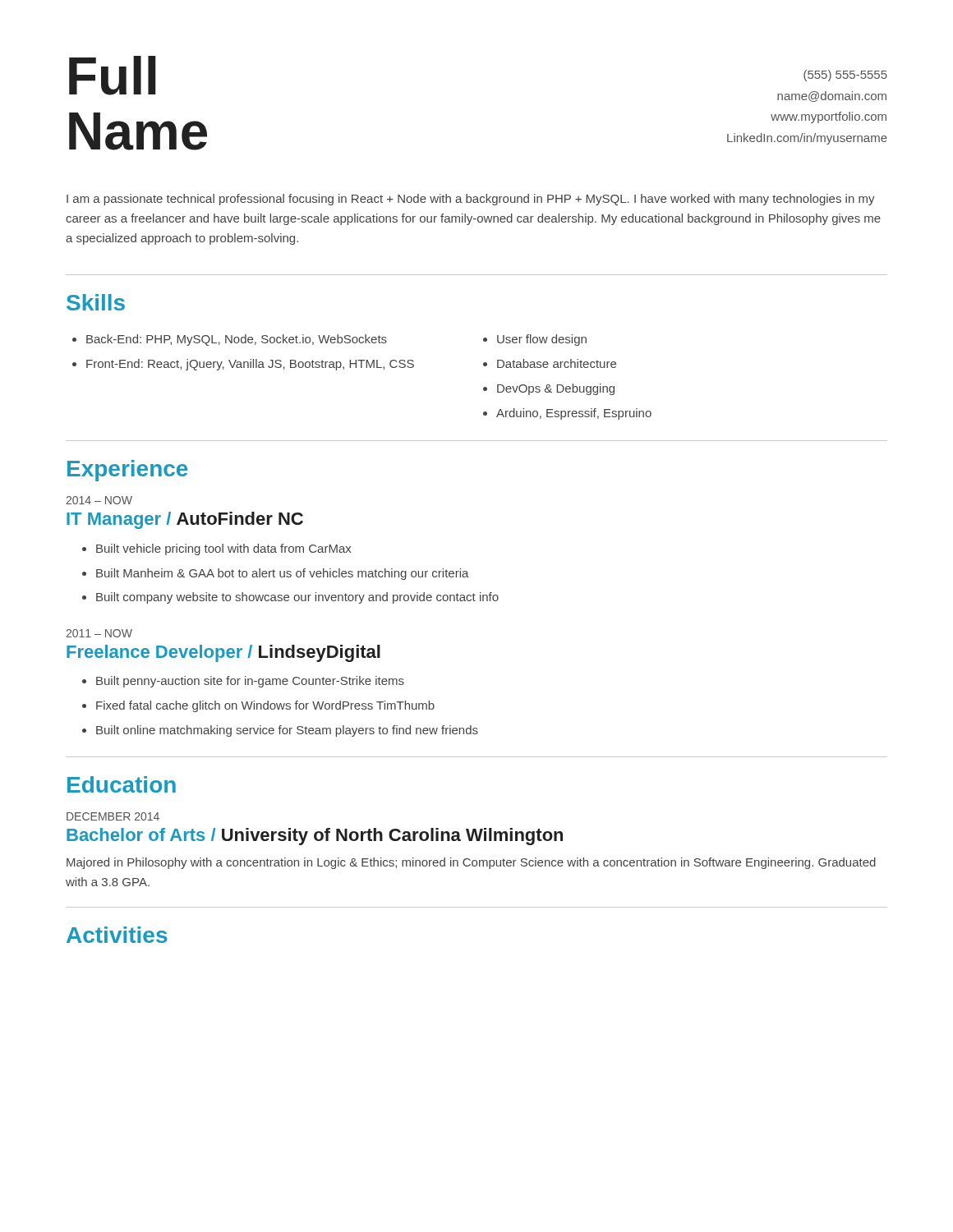Locate the list item that reads "Built penny-auction site for in-game Counter-Strike items"
This screenshot has width=953, height=1232.
click(250, 681)
